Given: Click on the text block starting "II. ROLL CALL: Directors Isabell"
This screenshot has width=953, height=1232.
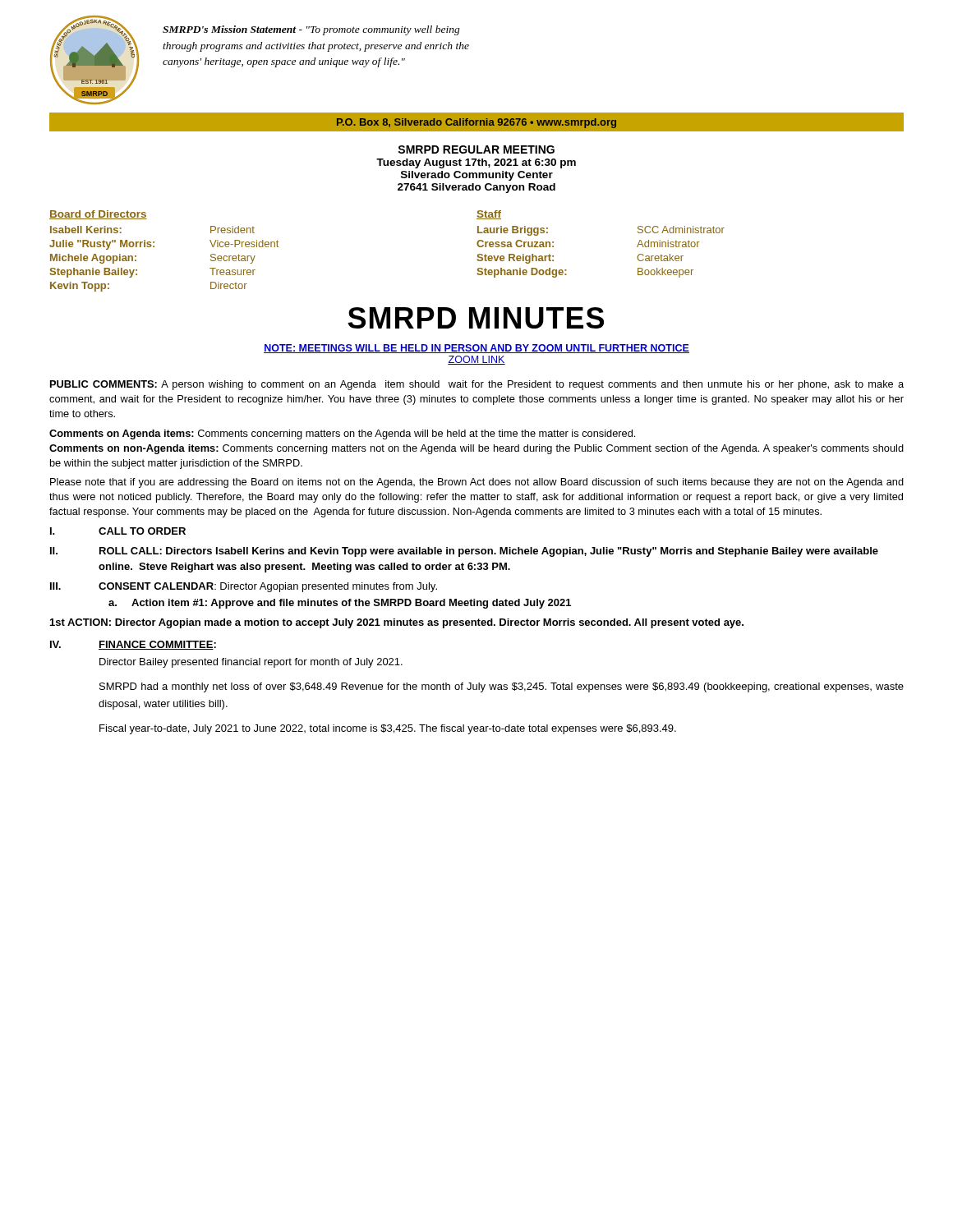Looking at the screenshot, I should 476,559.
